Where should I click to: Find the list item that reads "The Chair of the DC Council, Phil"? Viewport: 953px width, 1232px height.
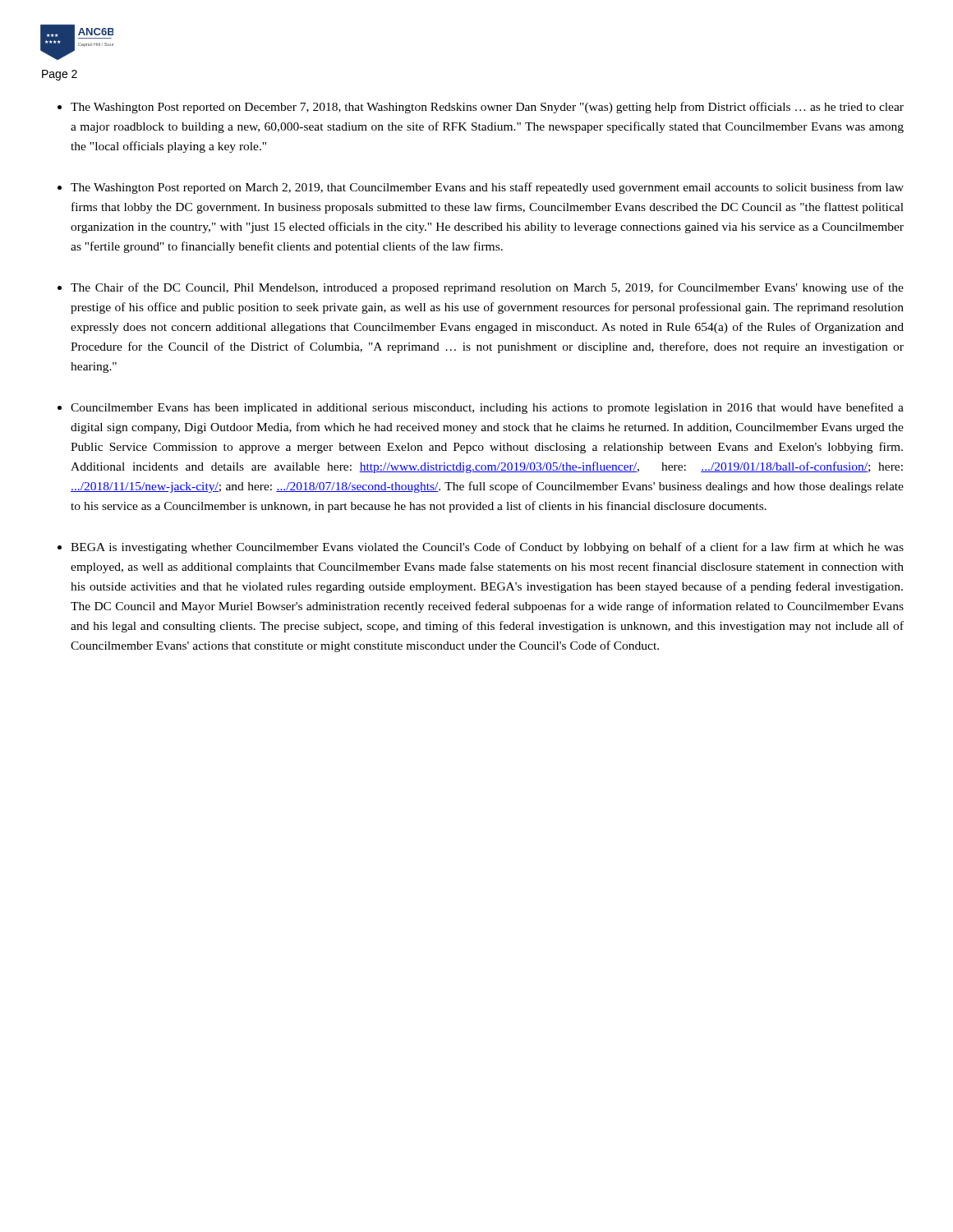tap(487, 327)
